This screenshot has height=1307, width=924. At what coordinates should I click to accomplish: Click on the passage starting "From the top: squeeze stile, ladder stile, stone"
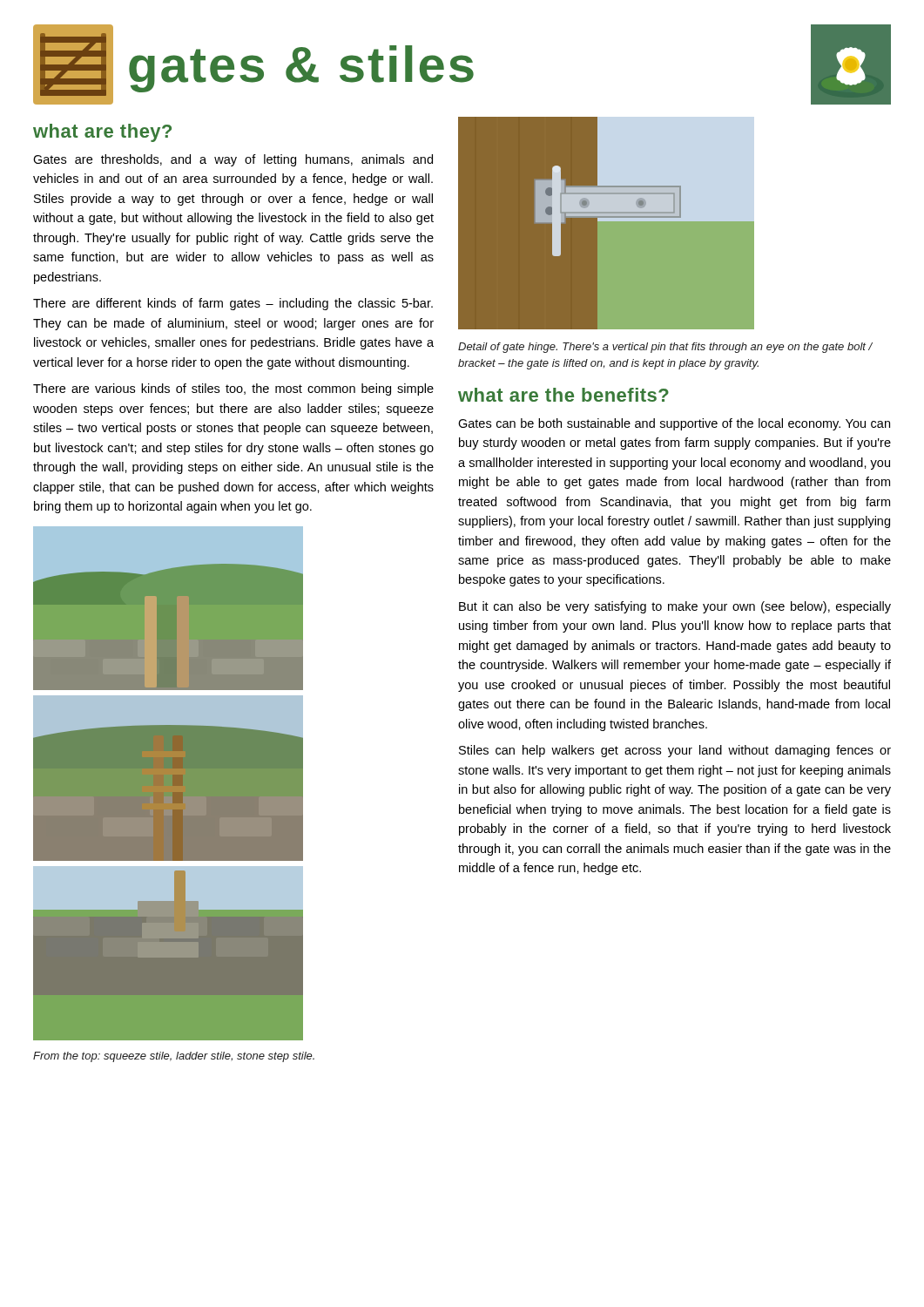click(x=174, y=1056)
